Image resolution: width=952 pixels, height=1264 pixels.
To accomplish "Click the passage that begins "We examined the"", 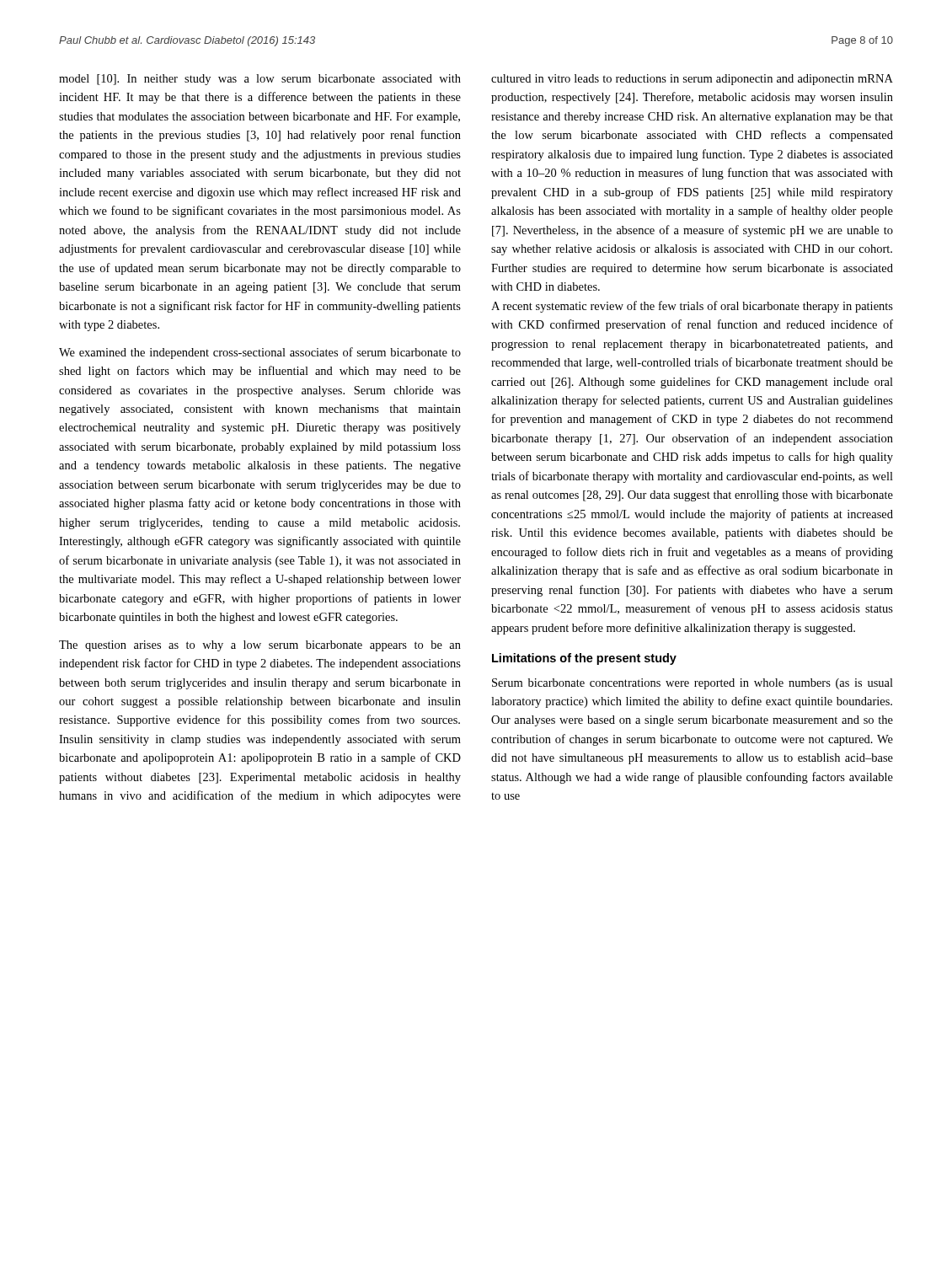I will tap(260, 485).
